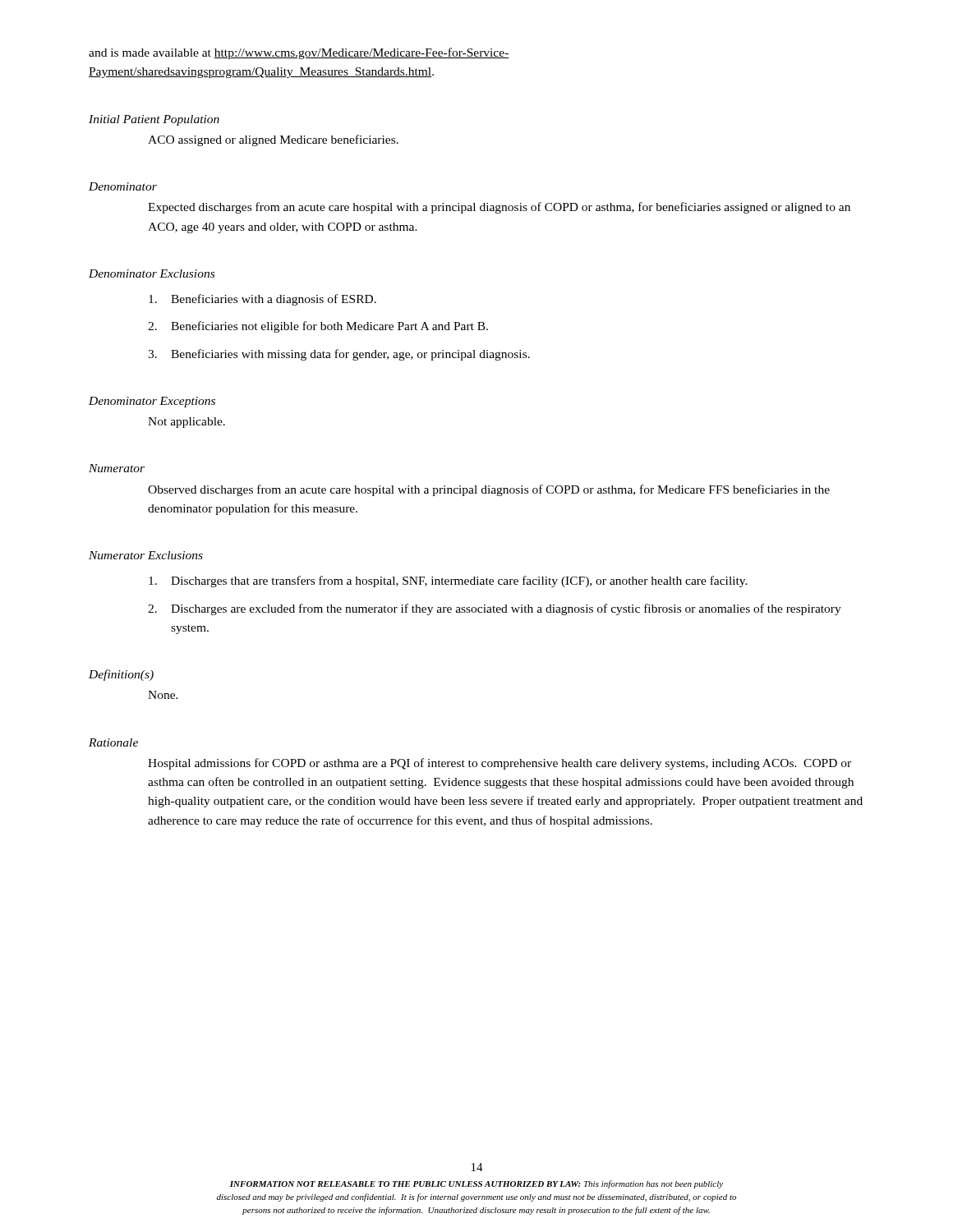Find the element starting "Discharges that are transfers from a hospital, SNF,"
This screenshot has height=1232, width=953.
click(x=506, y=581)
